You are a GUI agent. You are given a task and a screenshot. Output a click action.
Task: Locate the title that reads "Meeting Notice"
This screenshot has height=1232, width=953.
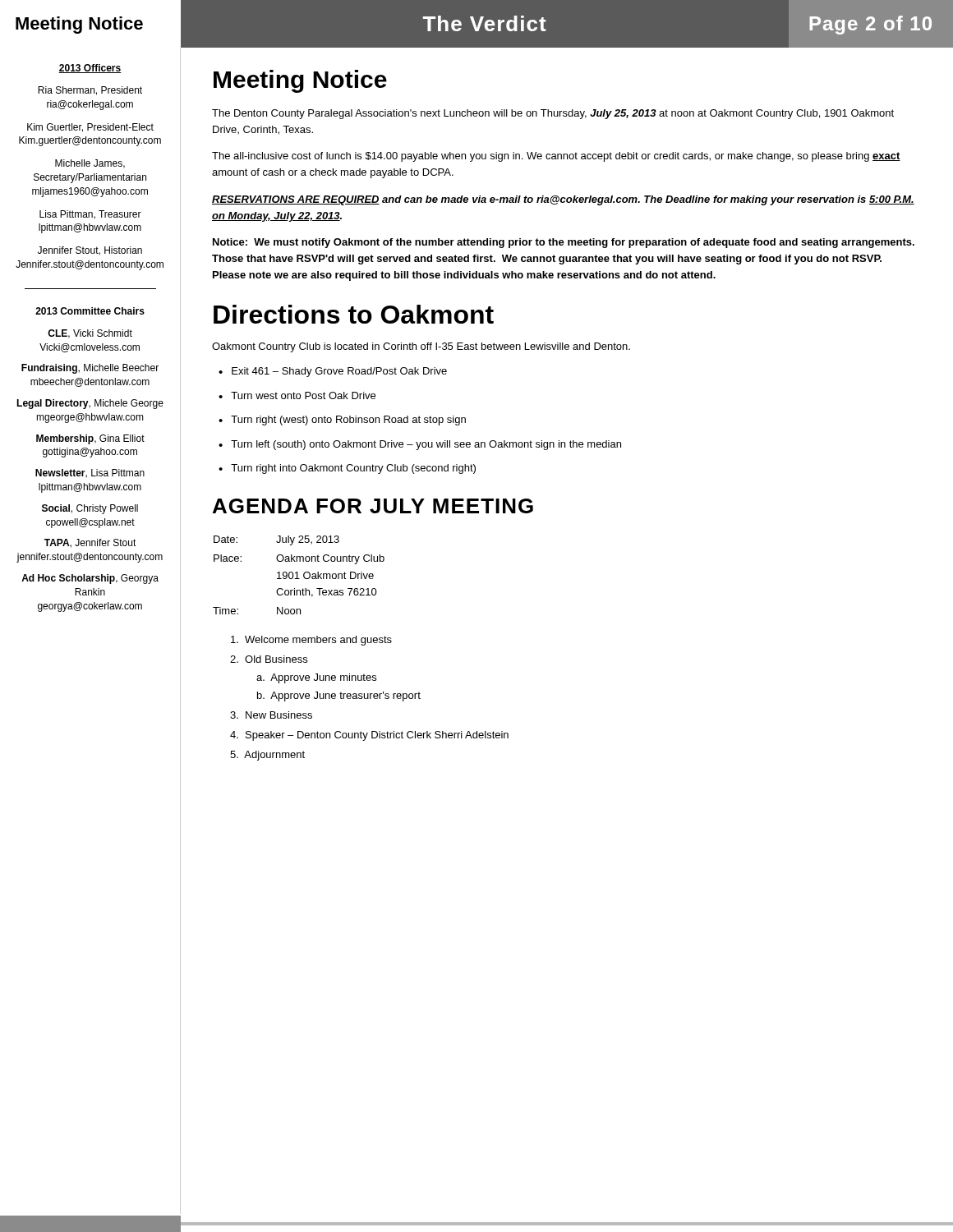tap(300, 79)
